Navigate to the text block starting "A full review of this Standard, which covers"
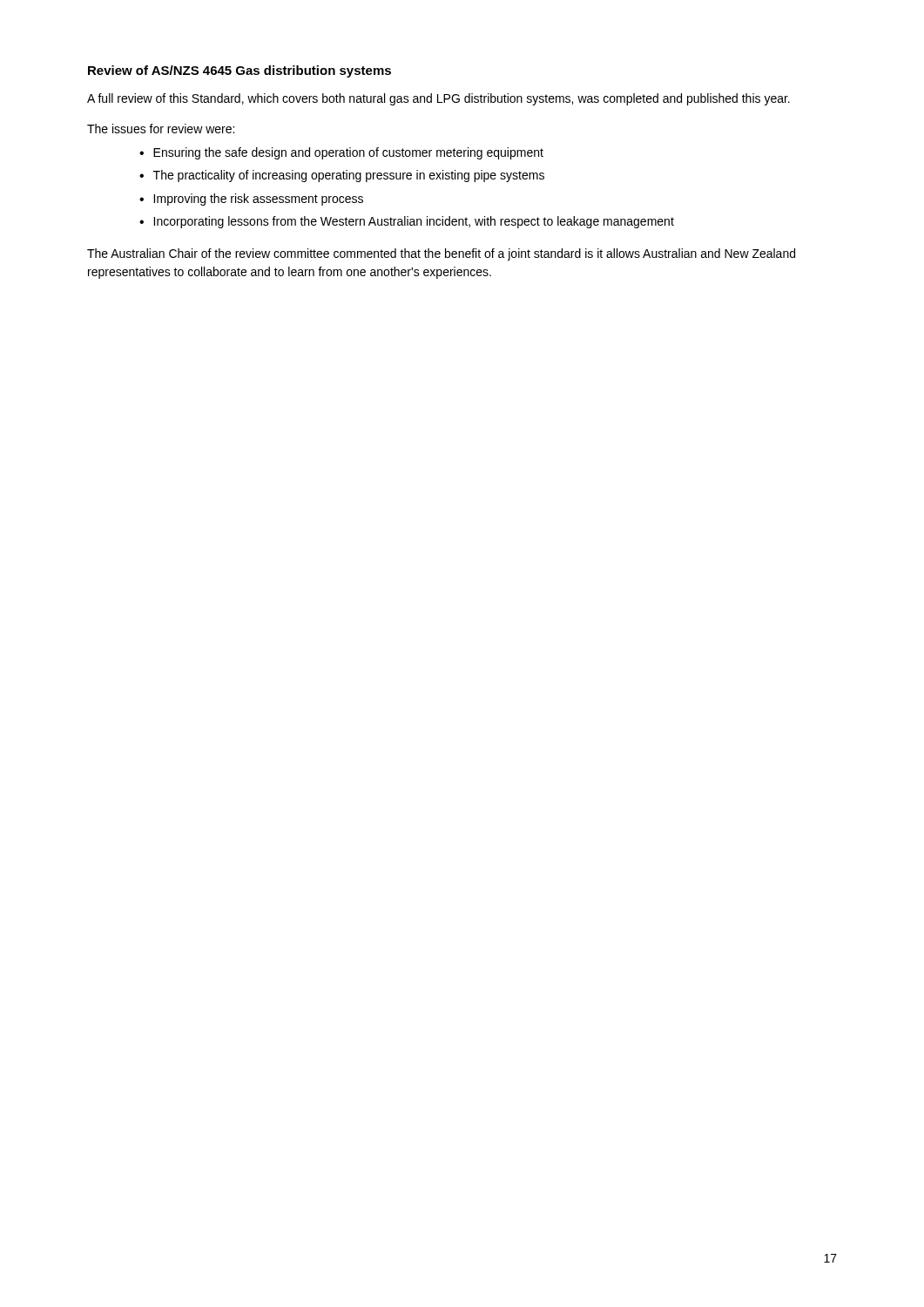Image resolution: width=924 pixels, height=1307 pixels. (439, 98)
